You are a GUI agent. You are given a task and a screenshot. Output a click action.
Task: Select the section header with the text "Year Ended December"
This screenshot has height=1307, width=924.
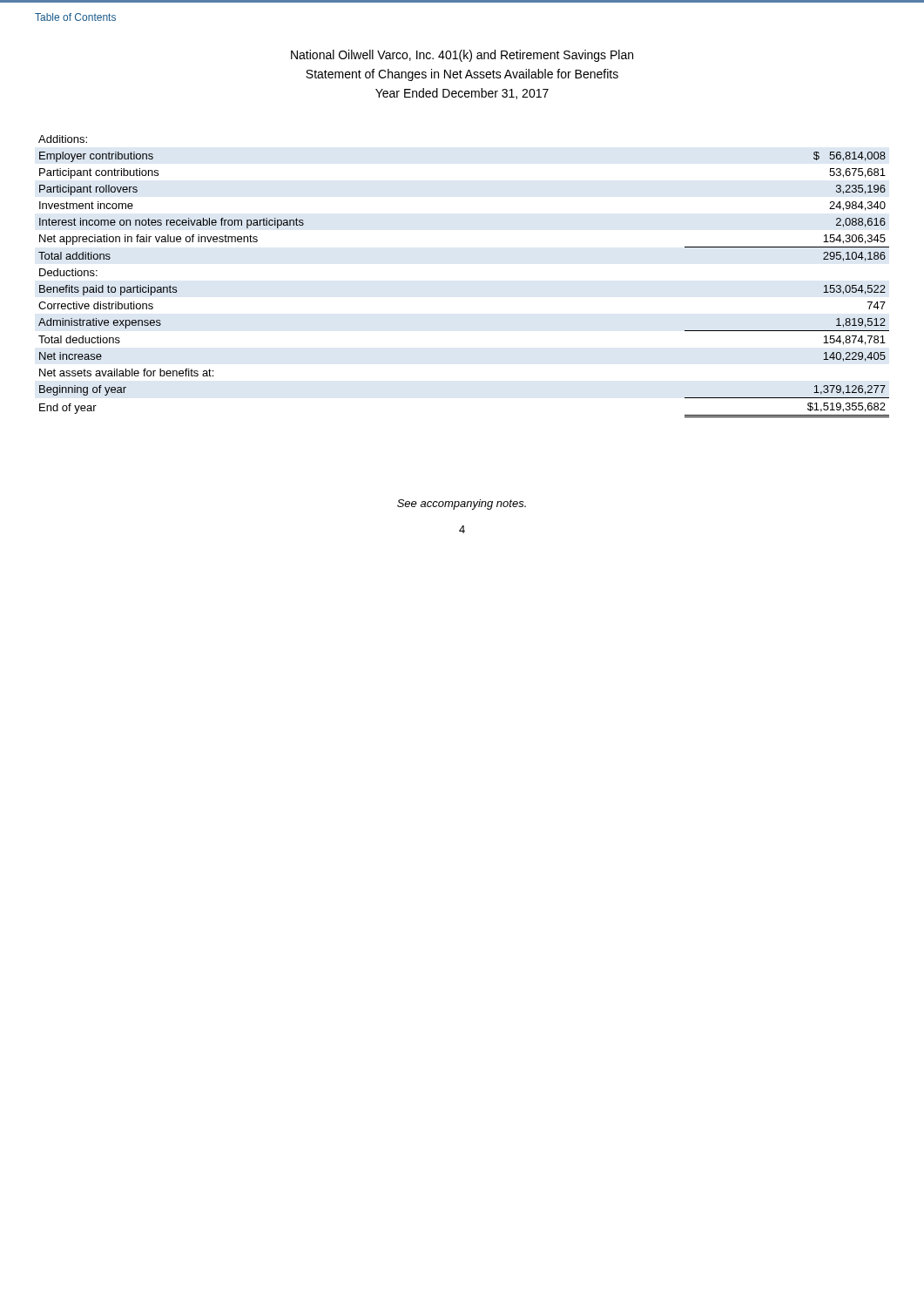(462, 93)
